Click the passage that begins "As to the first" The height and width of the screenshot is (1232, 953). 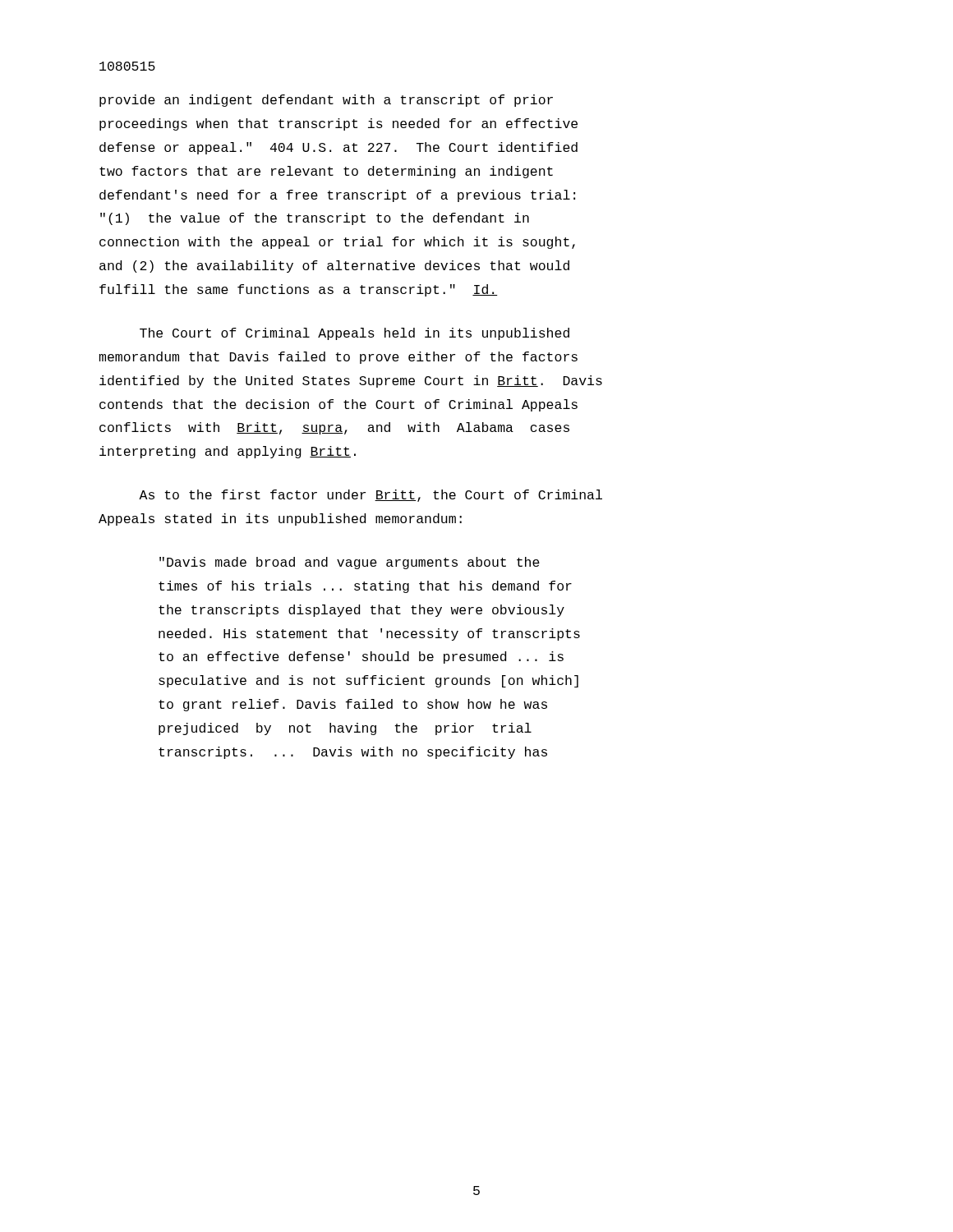(x=351, y=508)
